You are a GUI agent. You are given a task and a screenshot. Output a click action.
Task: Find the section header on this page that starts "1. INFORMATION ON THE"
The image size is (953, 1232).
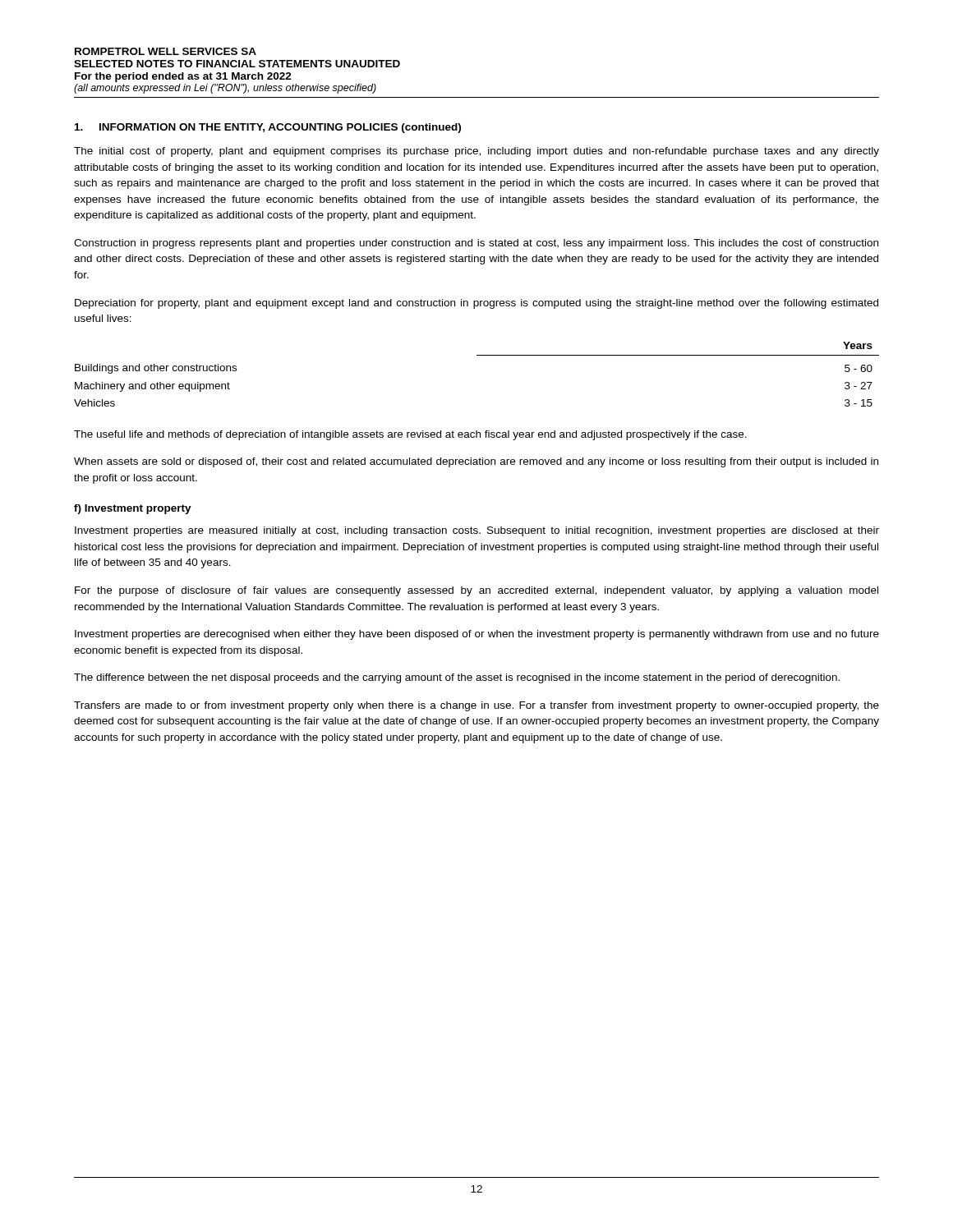268,127
